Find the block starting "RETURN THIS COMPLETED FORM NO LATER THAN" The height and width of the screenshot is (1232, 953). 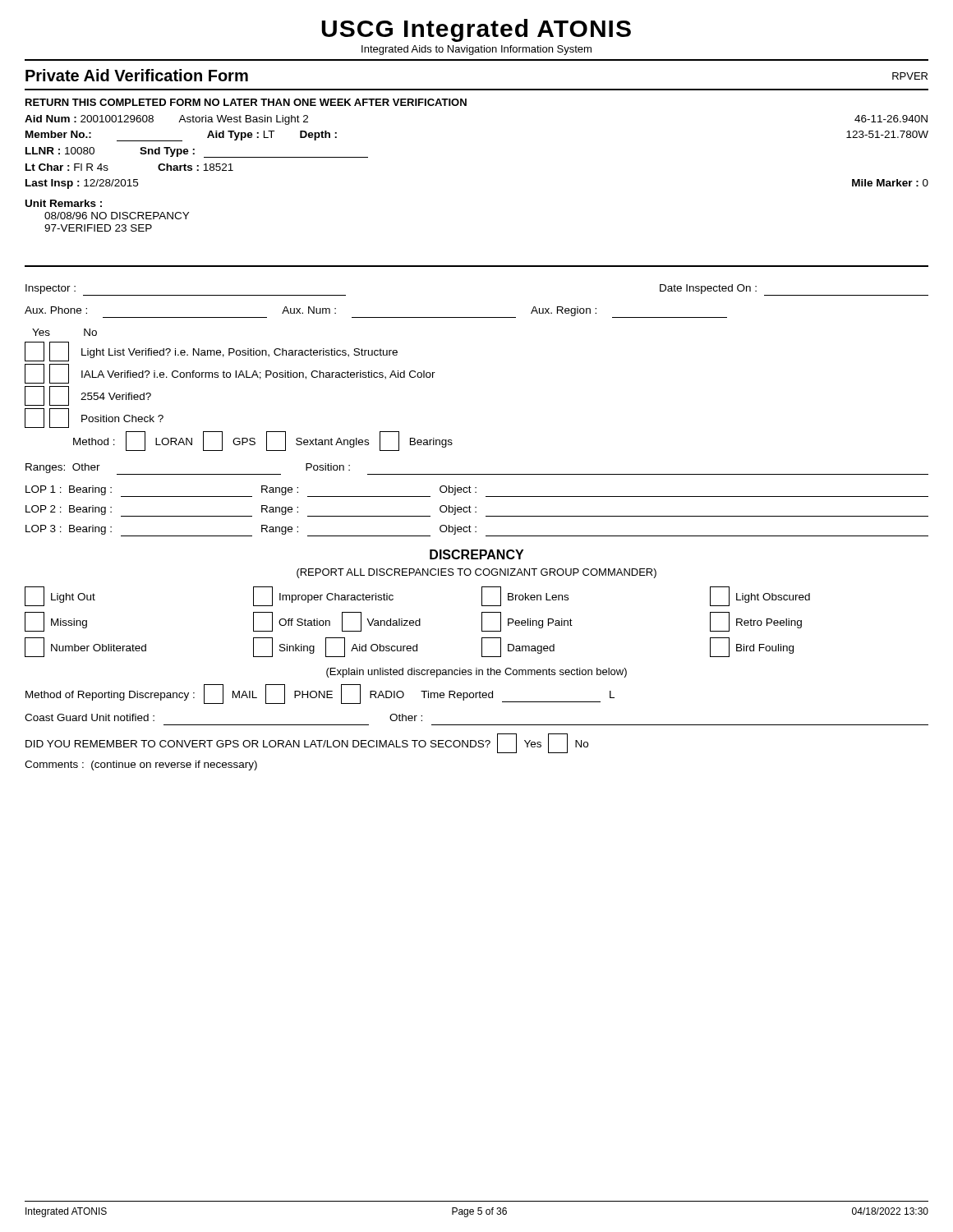point(246,102)
